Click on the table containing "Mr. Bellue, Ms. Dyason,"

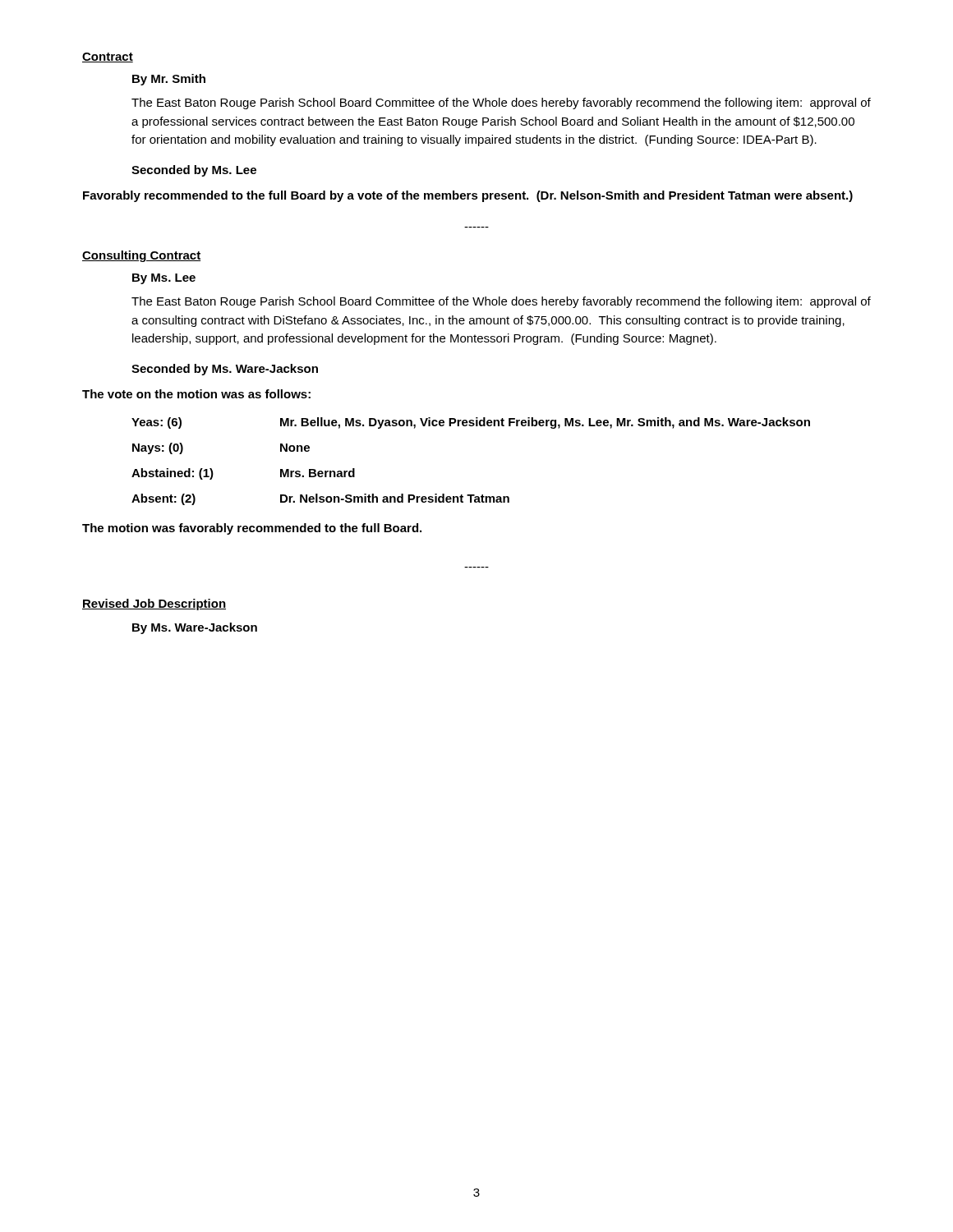click(x=476, y=460)
